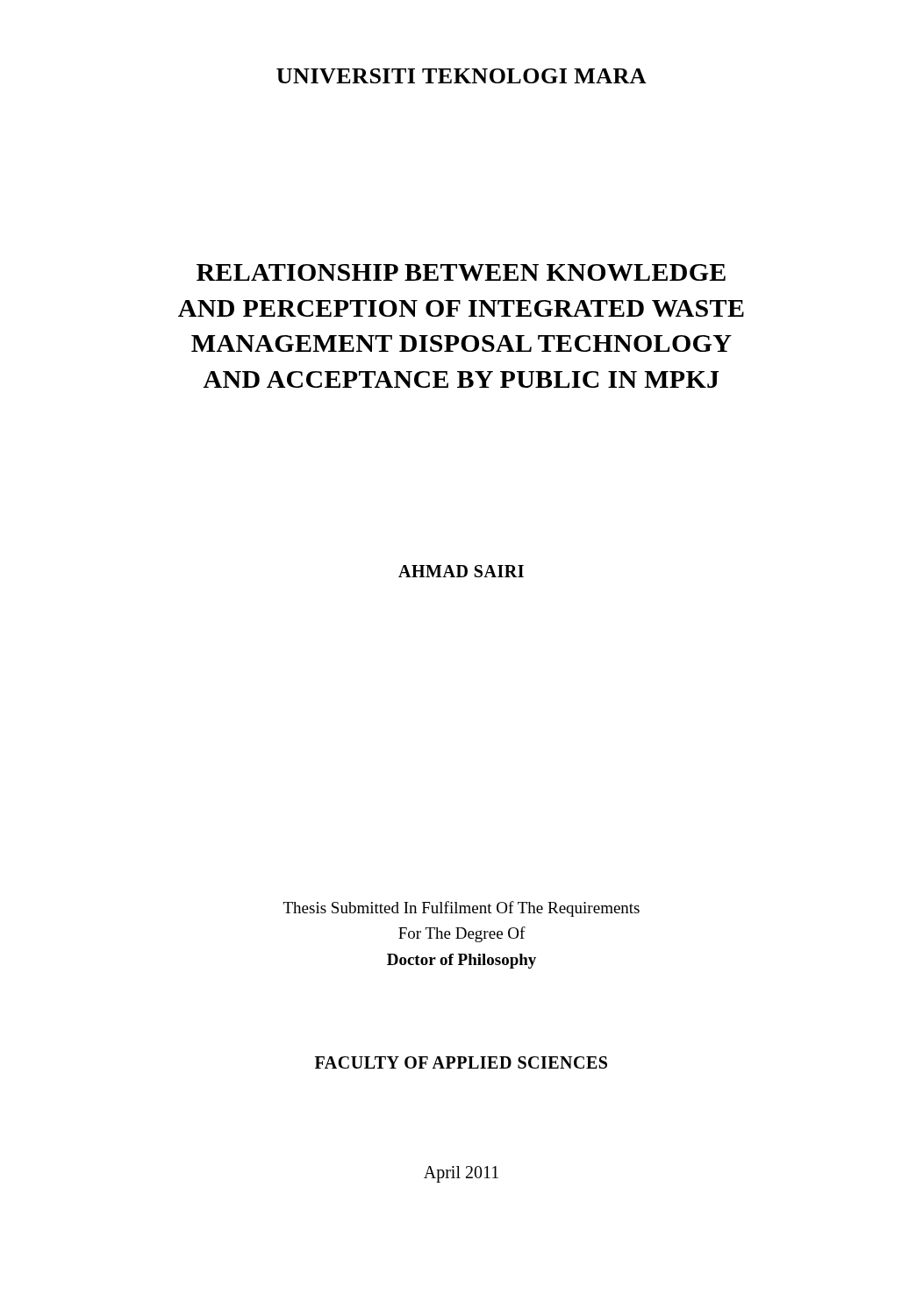Image resolution: width=923 pixels, height=1316 pixels.
Task: Find the text starting "RELATIONSHIP BETWEEN KNOWLEDGE AND PERCEPTION OF INTEGRATED"
Action: [x=462, y=325]
